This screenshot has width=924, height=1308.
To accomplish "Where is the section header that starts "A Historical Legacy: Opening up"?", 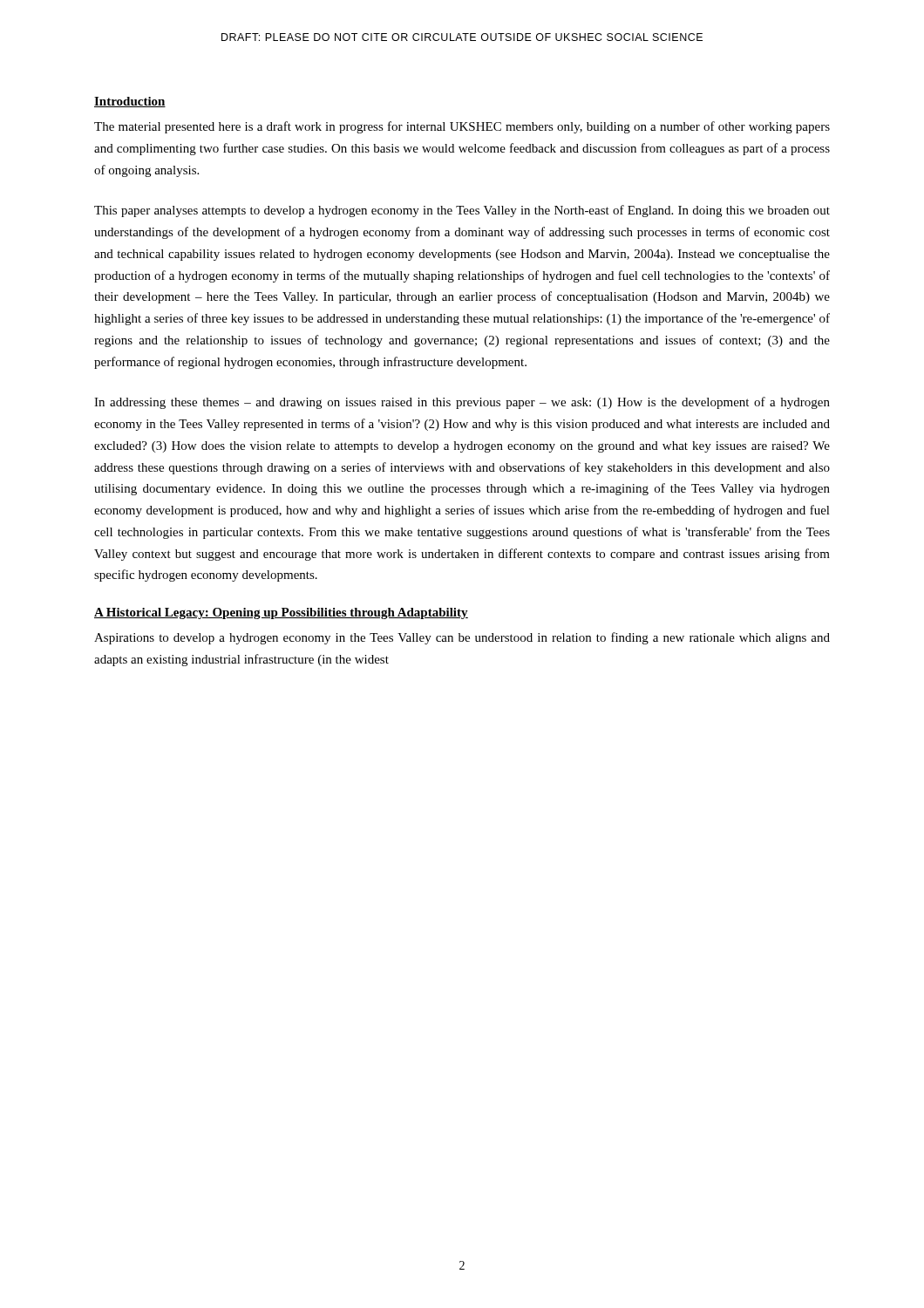I will click(x=281, y=612).
